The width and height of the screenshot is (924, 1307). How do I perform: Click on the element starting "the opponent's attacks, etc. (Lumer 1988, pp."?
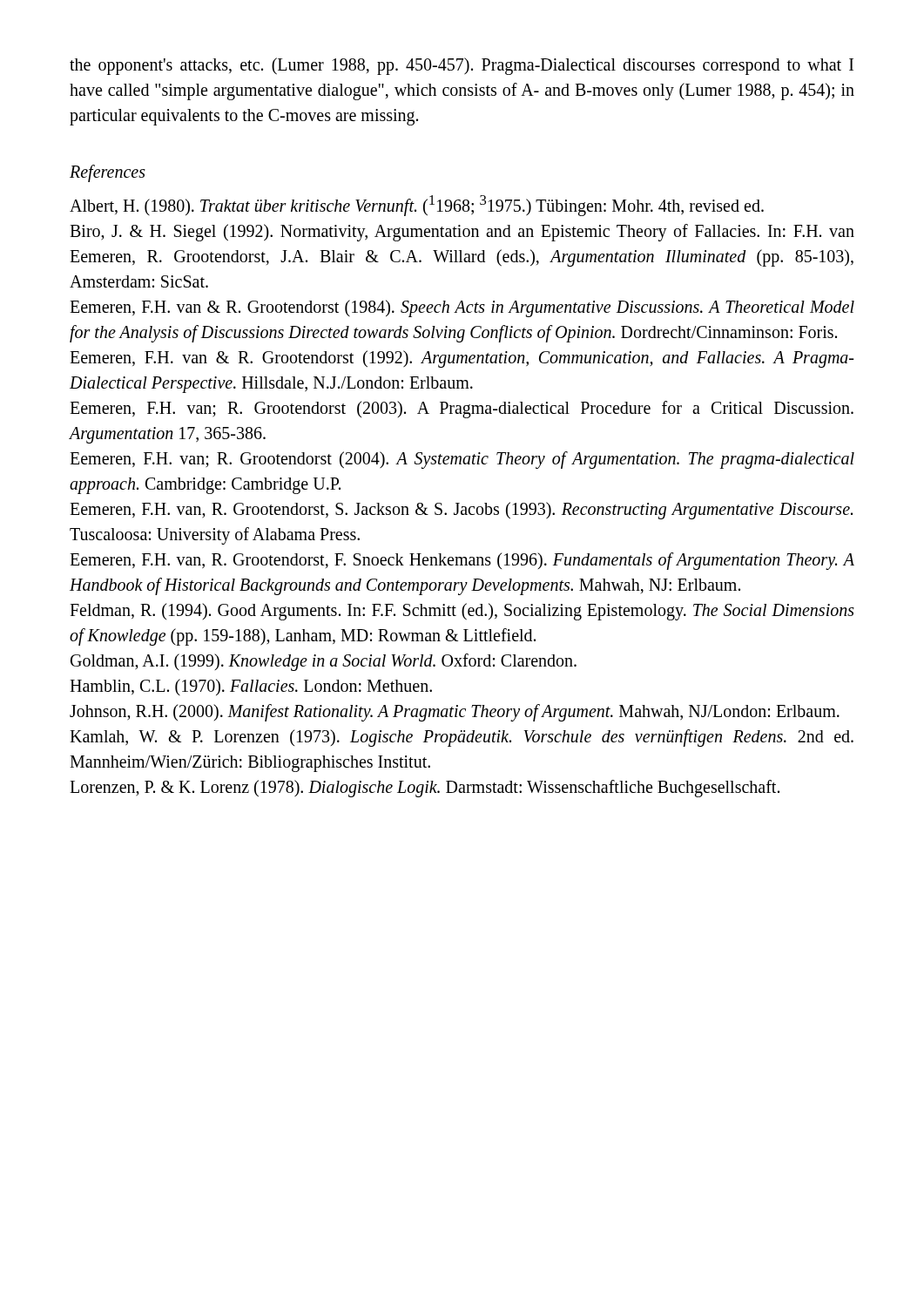click(x=462, y=90)
